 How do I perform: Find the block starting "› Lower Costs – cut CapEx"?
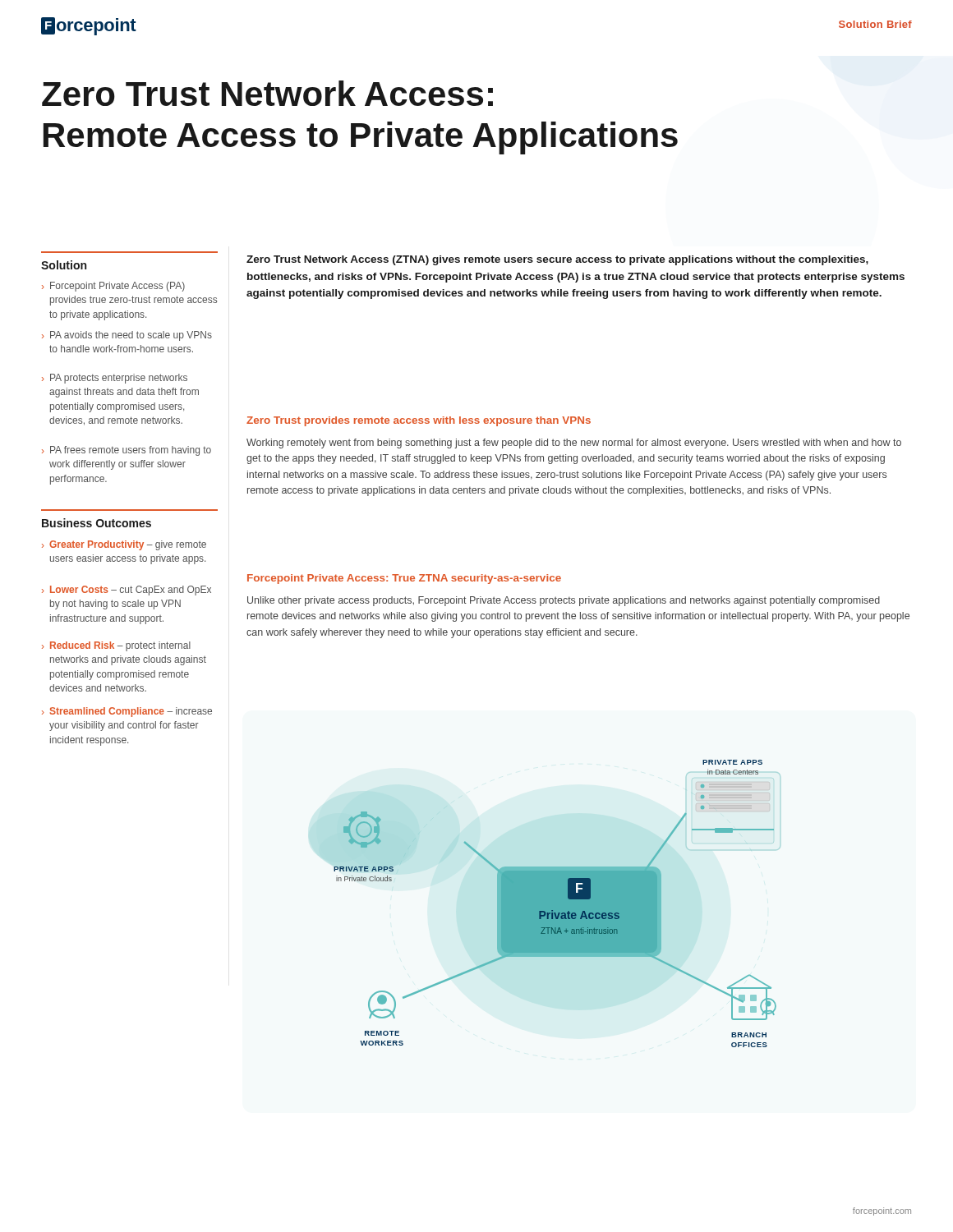pyautogui.click(x=129, y=605)
